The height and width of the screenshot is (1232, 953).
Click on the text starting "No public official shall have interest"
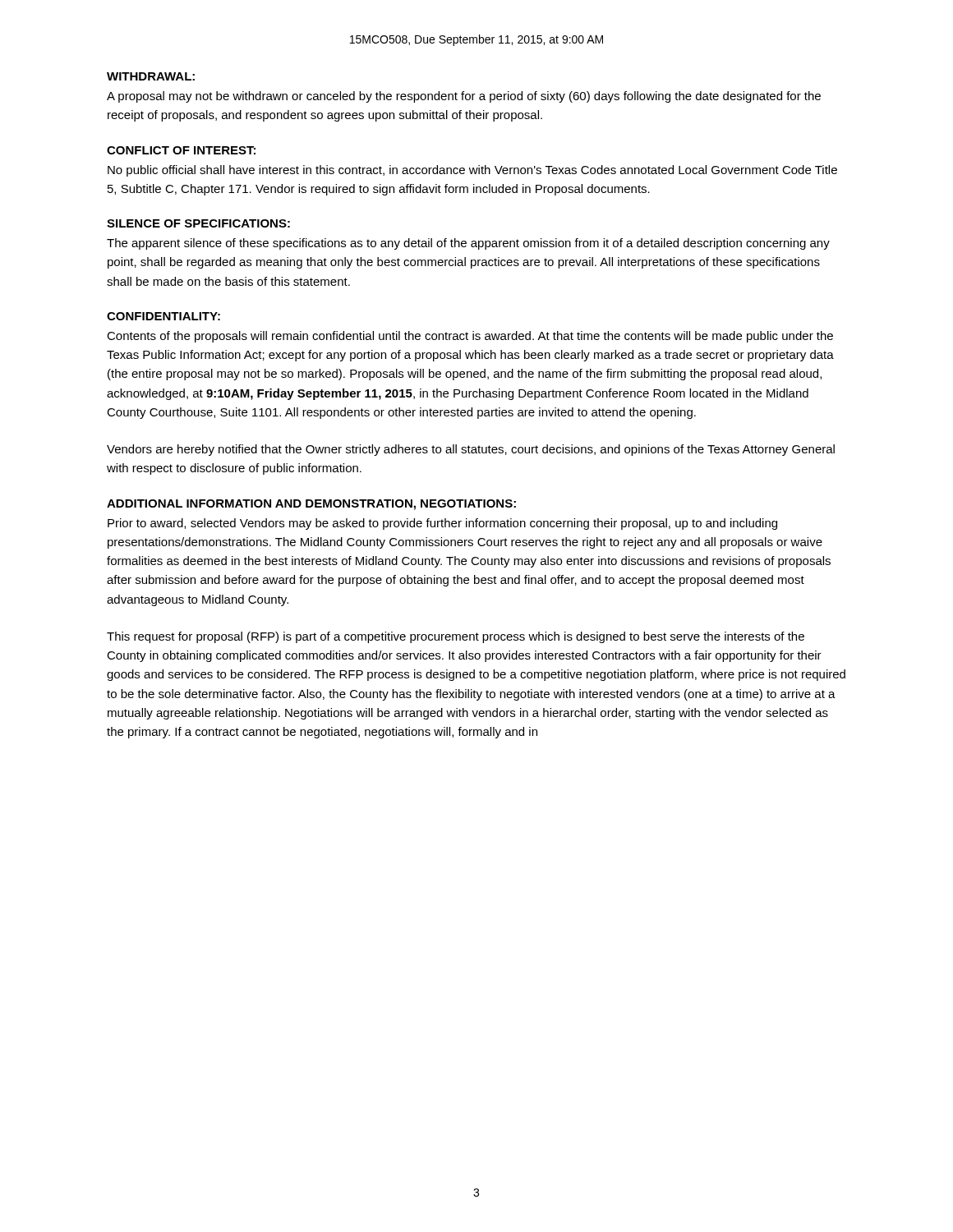[x=472, y=179]
